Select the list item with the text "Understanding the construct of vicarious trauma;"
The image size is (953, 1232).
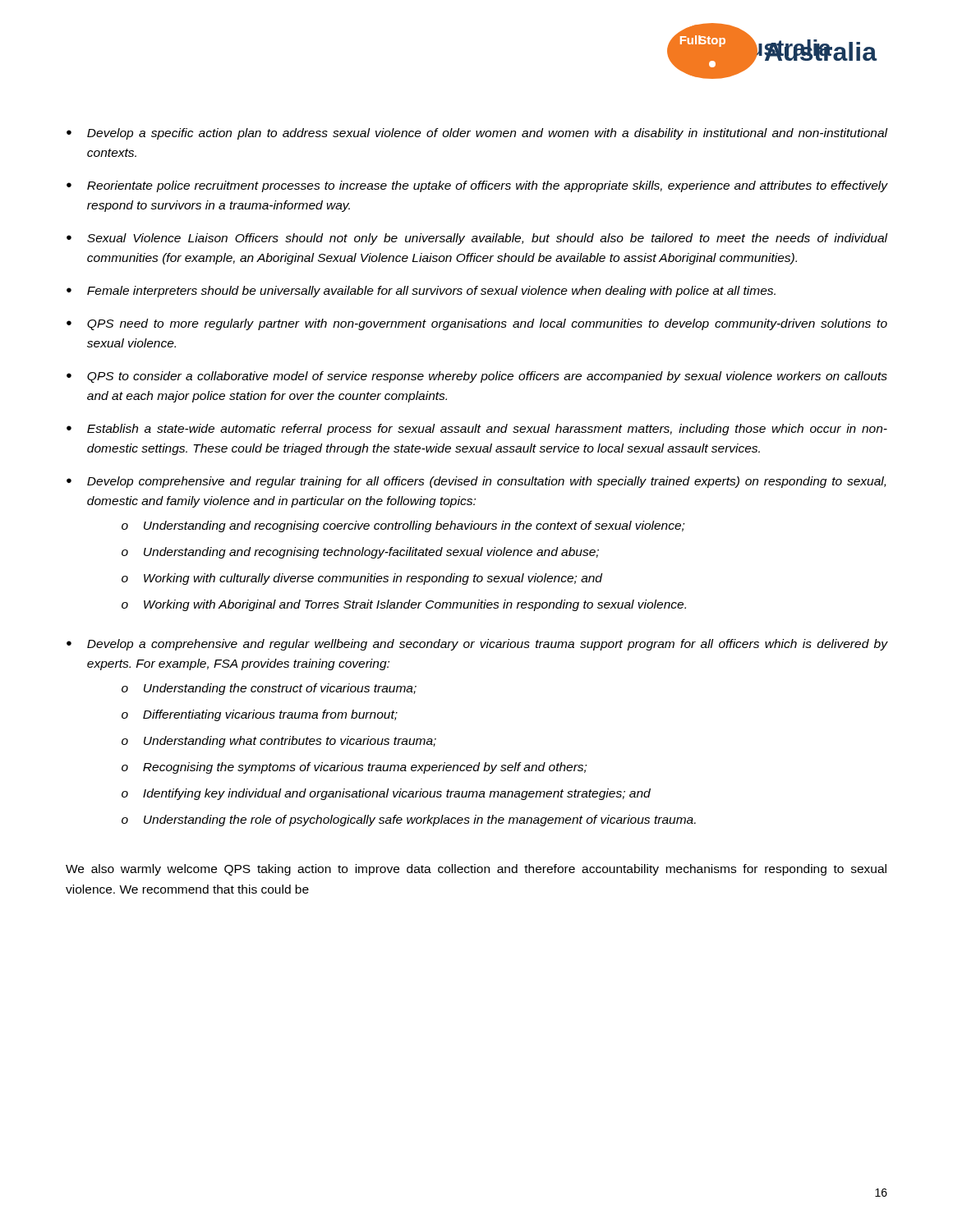pos(280,689)
